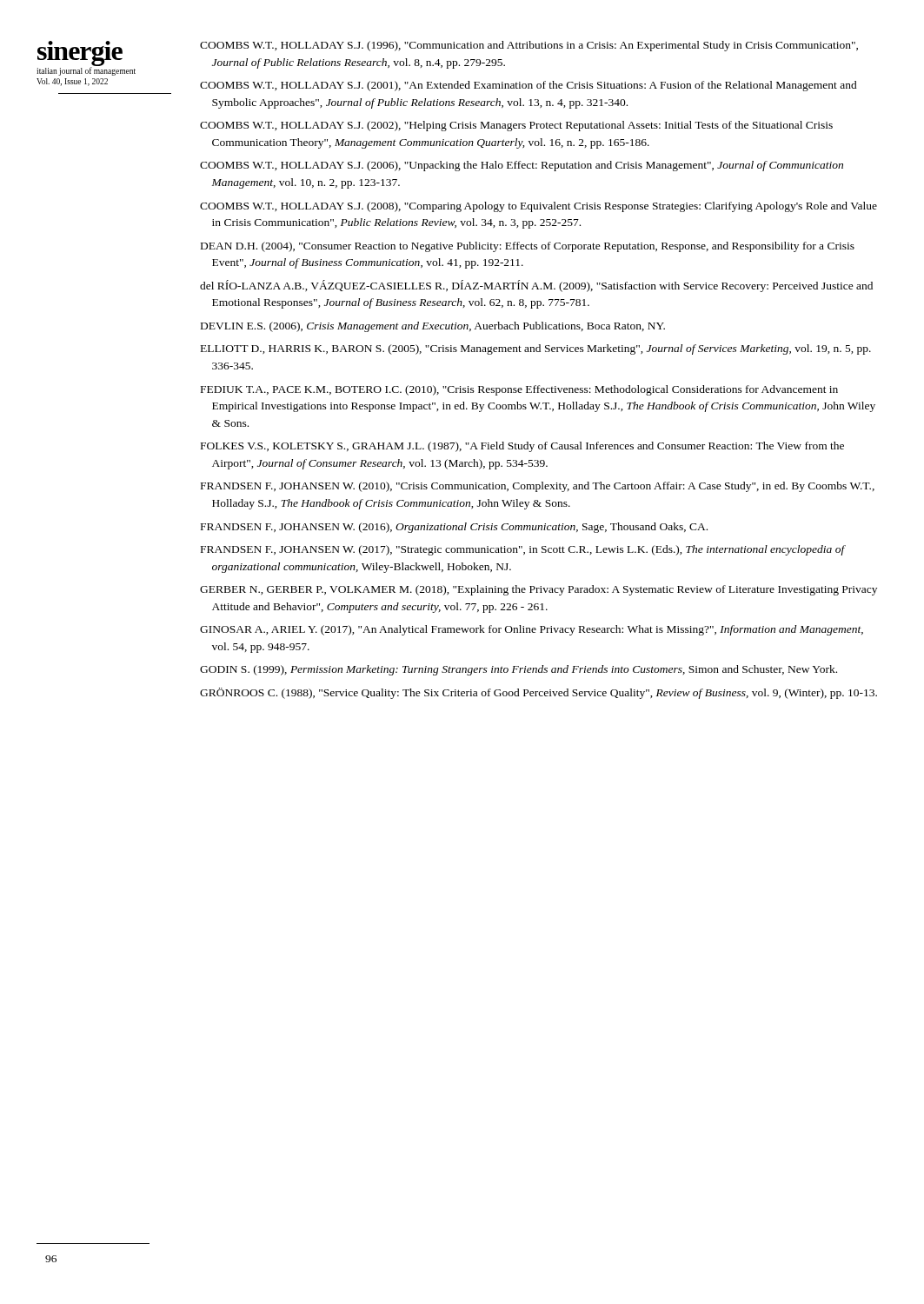Select the list item with the text "DEVLIN E.S. (2006),"
Screen dimensions: 1304x924
point(433,326)
